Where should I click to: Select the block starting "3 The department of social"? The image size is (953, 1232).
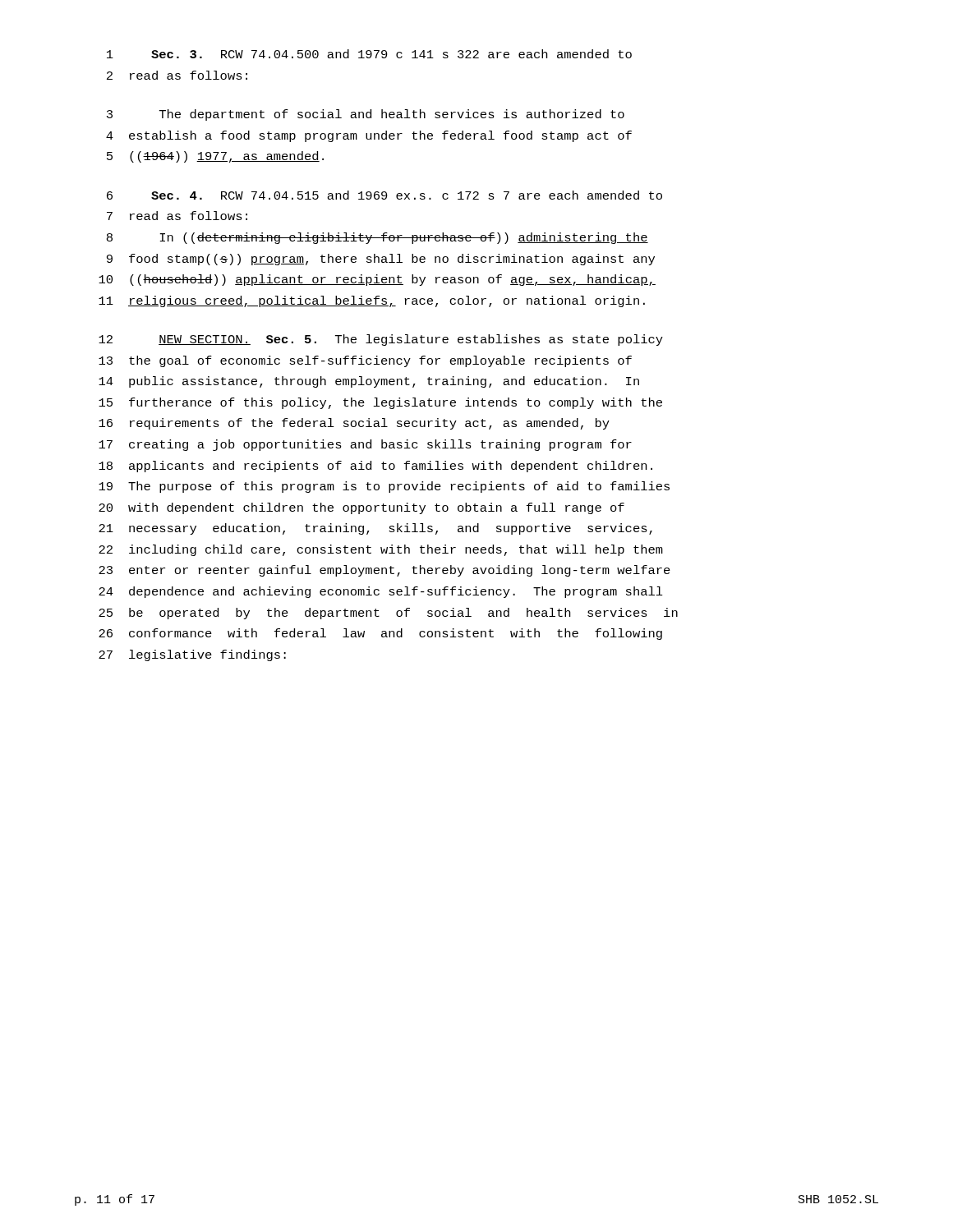pyautogui.click(x=476, y=137)
